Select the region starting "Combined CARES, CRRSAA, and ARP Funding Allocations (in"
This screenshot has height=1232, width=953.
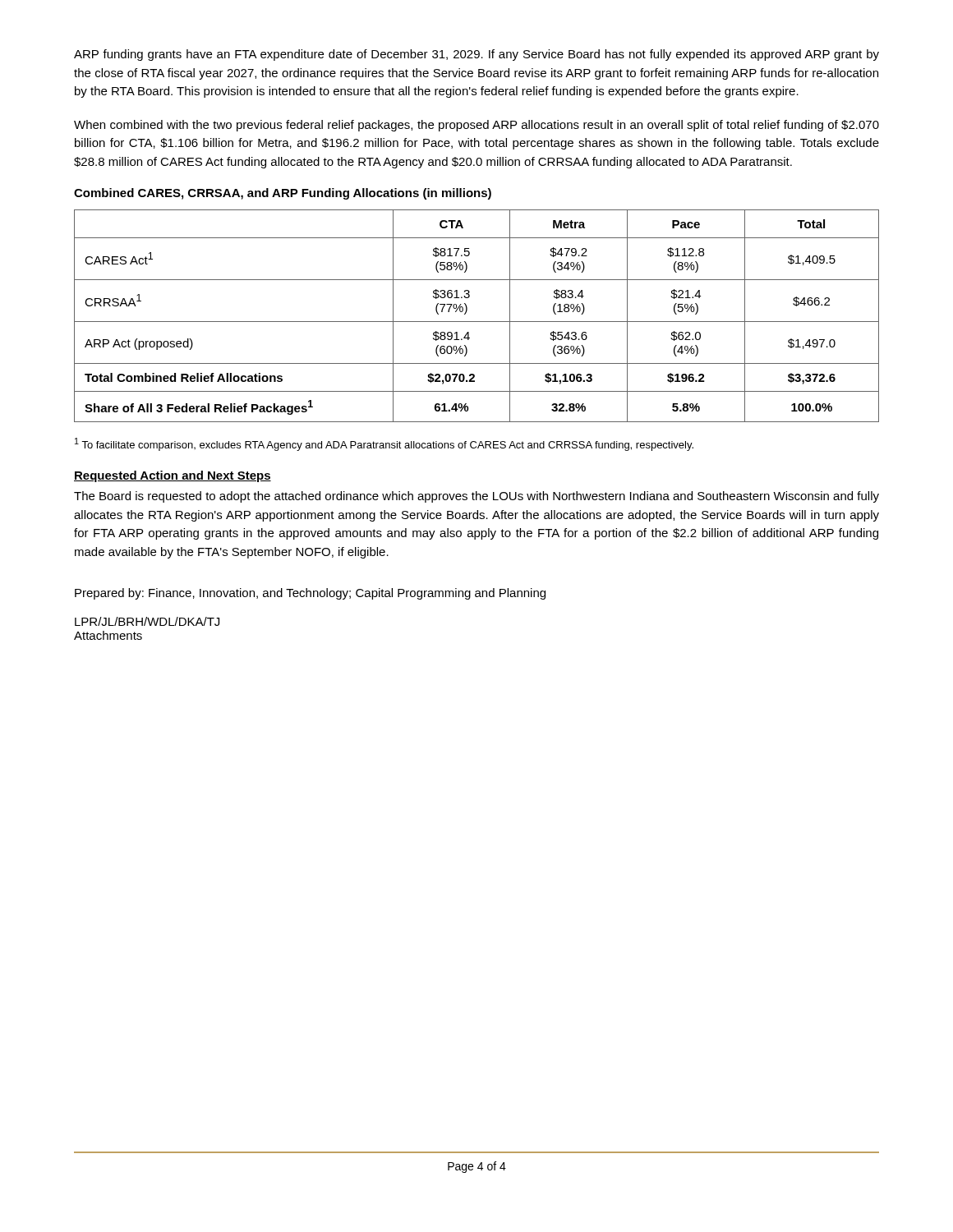[x=283, y=193]
